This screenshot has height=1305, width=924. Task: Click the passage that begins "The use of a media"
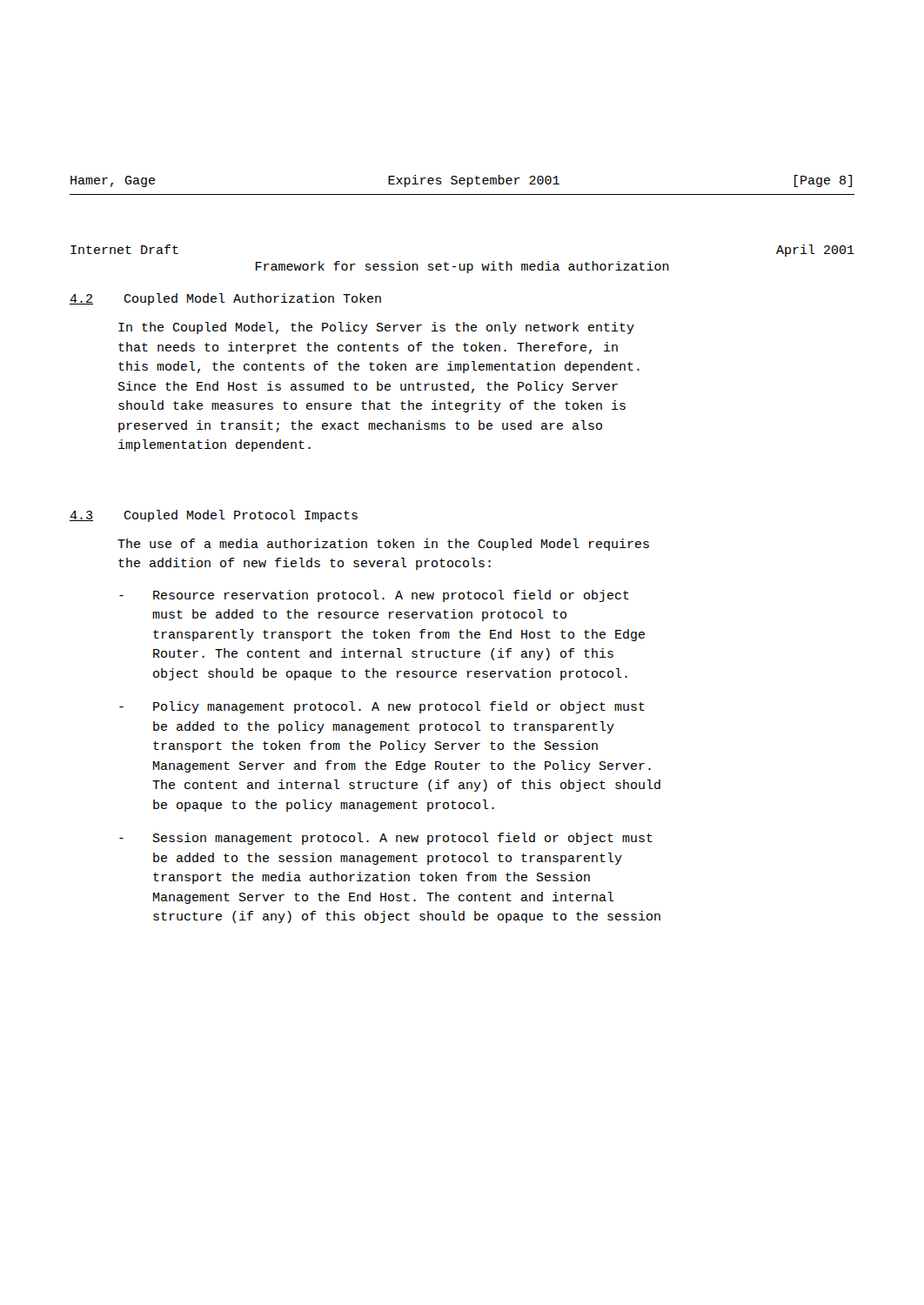384,554
